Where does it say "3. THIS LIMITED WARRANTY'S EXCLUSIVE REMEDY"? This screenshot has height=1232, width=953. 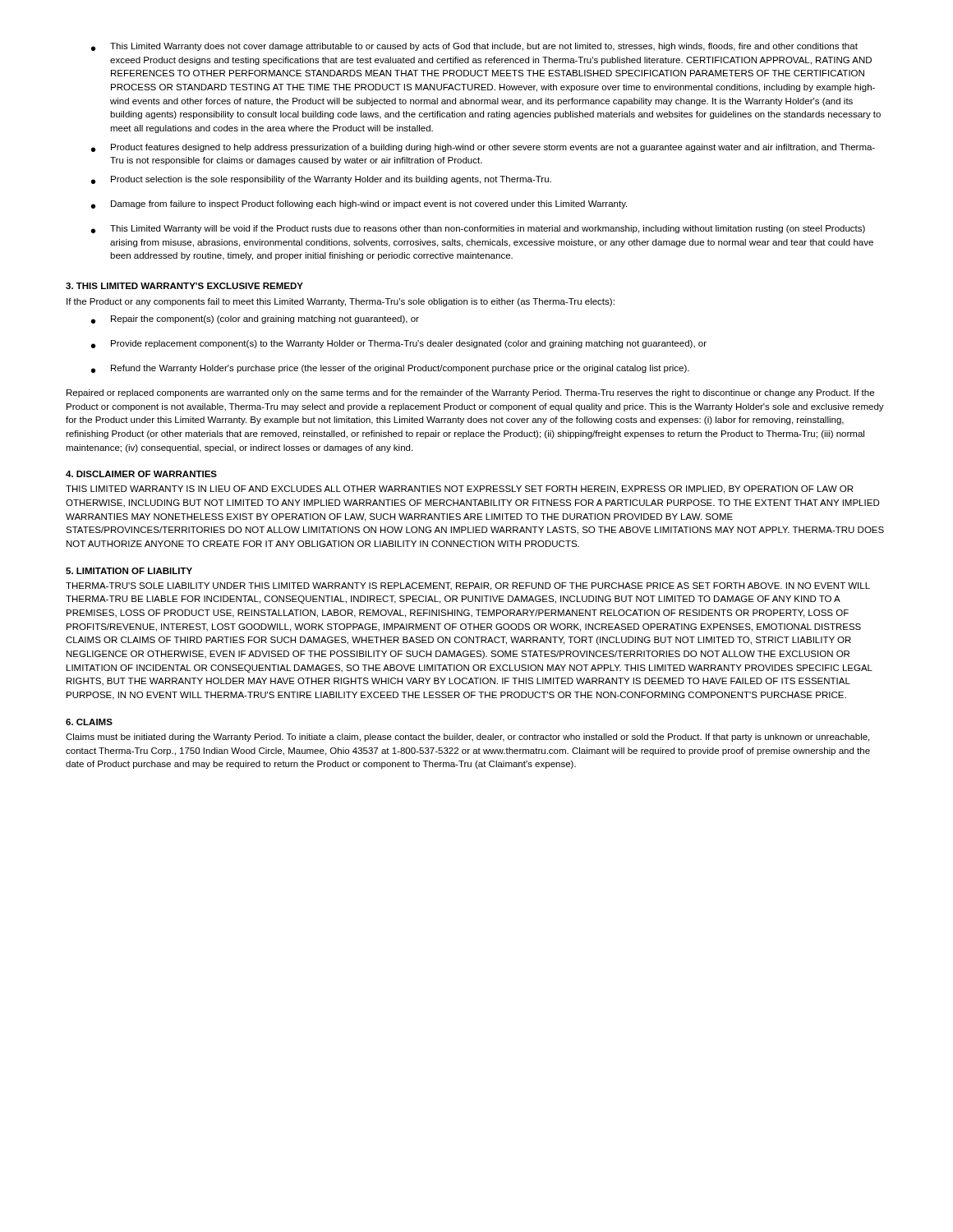click(184, 286)
